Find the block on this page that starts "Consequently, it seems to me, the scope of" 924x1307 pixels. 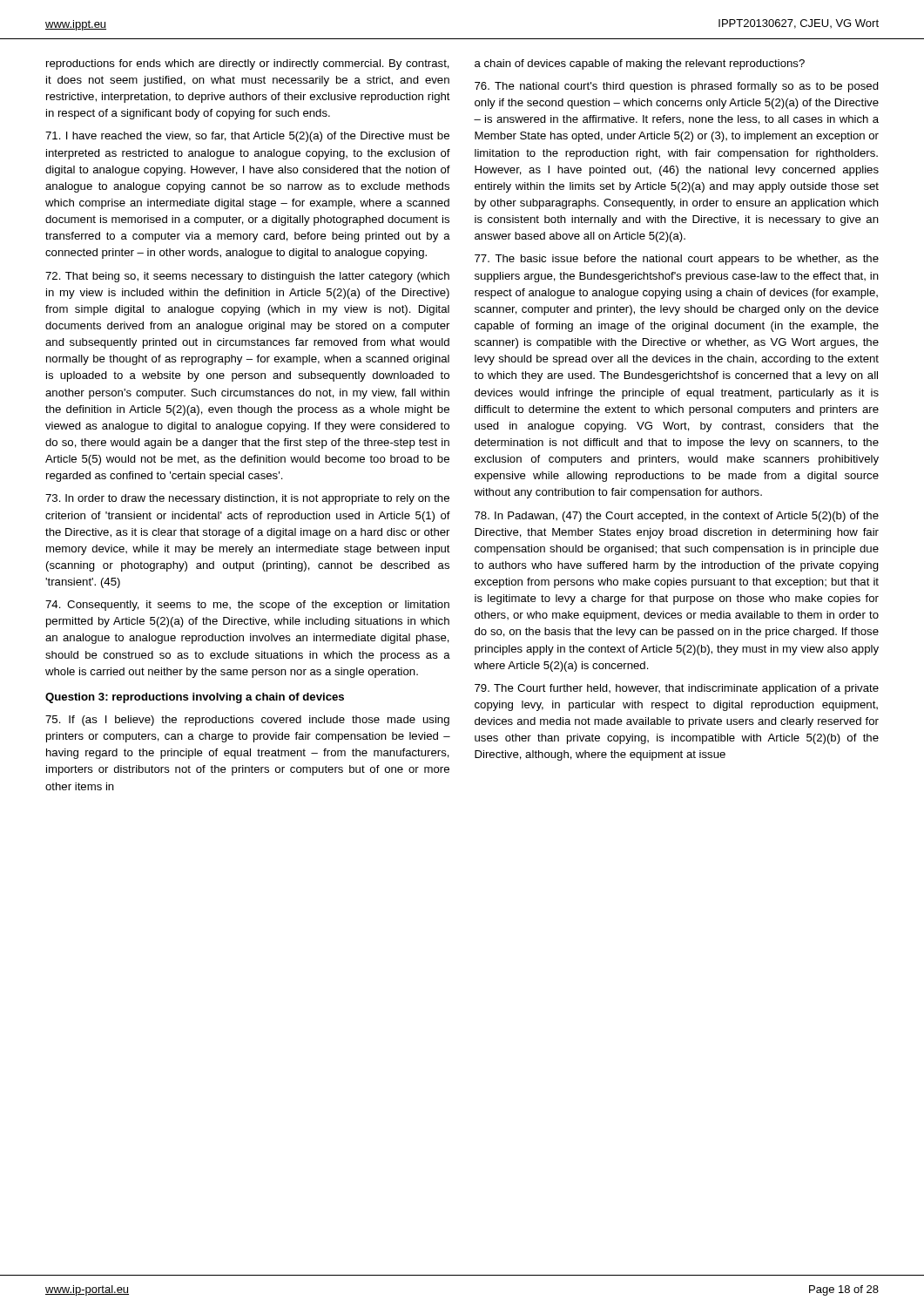(248, 638)
